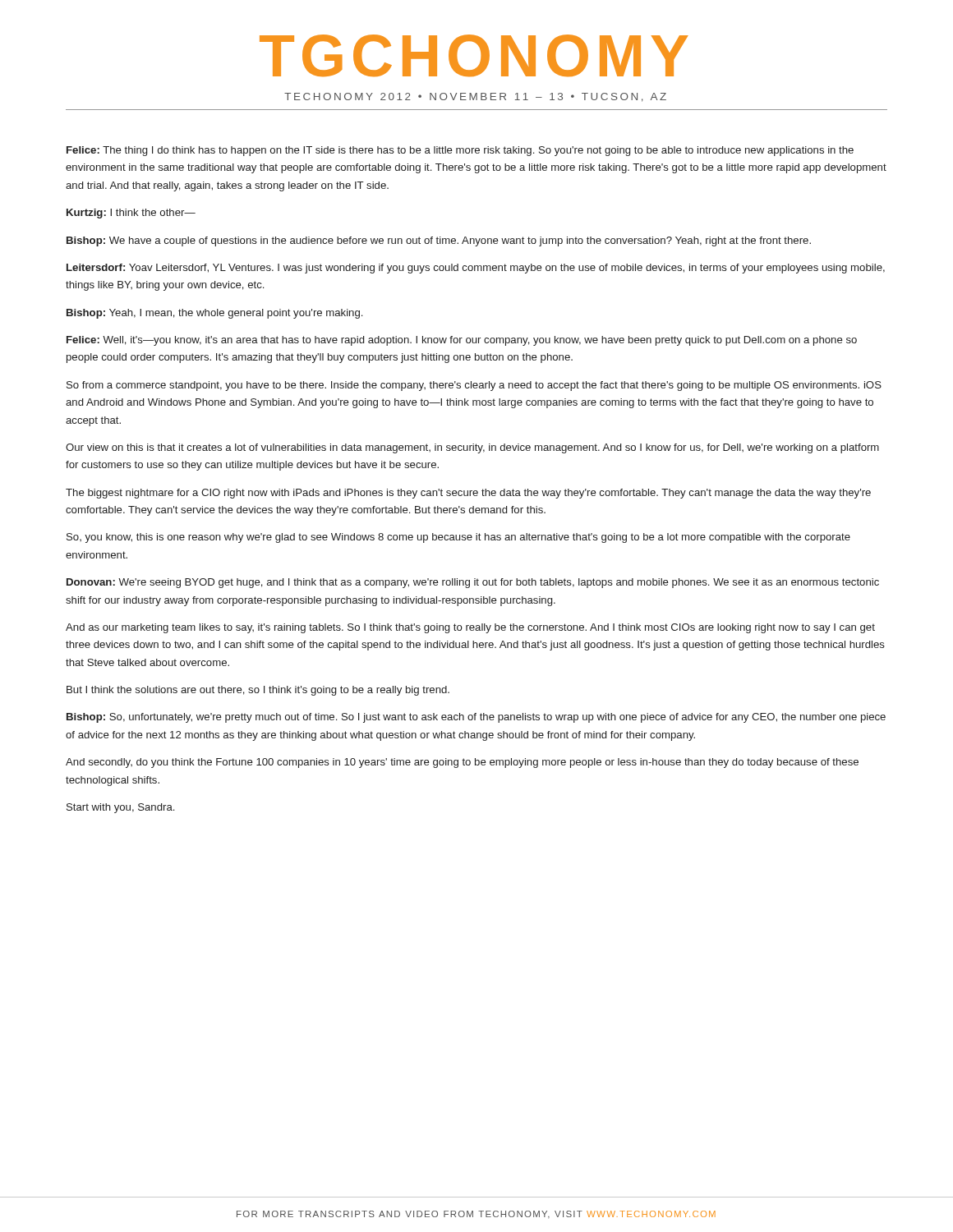Screen dimensions: 1232x953
Task: Click where it says "Kurtzig: I think the other—"
Action: pyautogui.click(x=130, y=212)
